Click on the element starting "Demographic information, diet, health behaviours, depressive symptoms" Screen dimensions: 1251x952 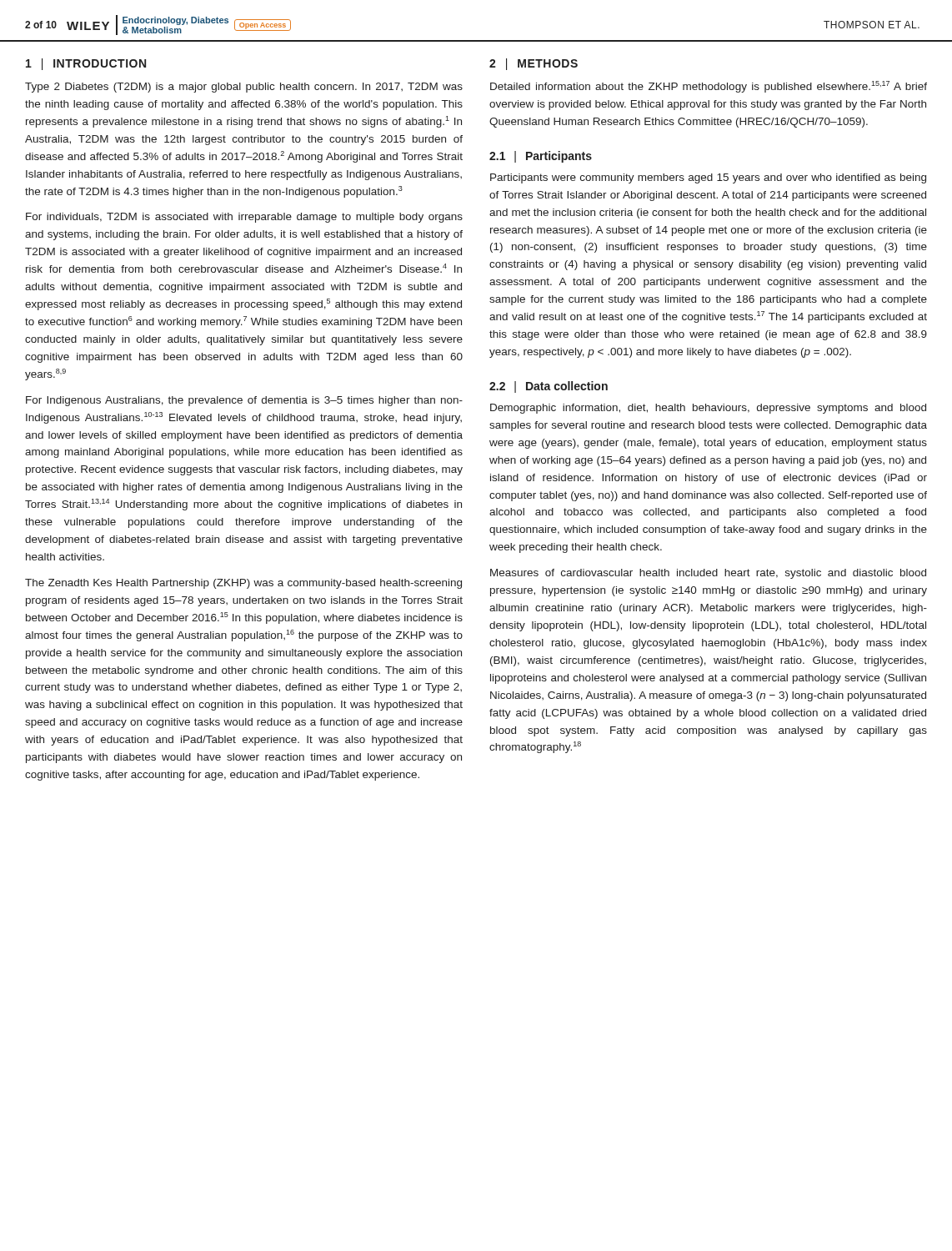click(708, 478)
